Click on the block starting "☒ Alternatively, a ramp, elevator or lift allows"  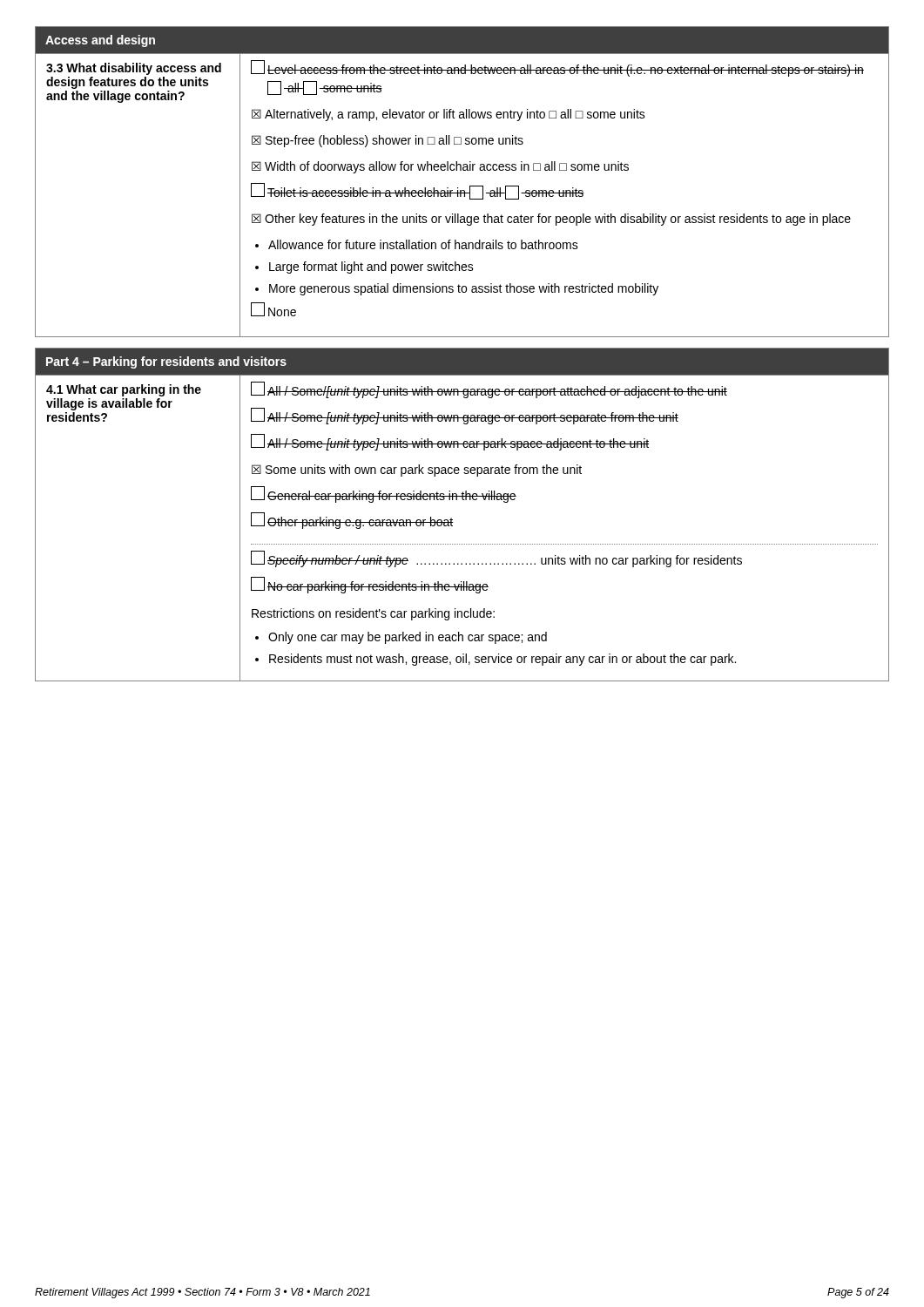tap(564, 115)
